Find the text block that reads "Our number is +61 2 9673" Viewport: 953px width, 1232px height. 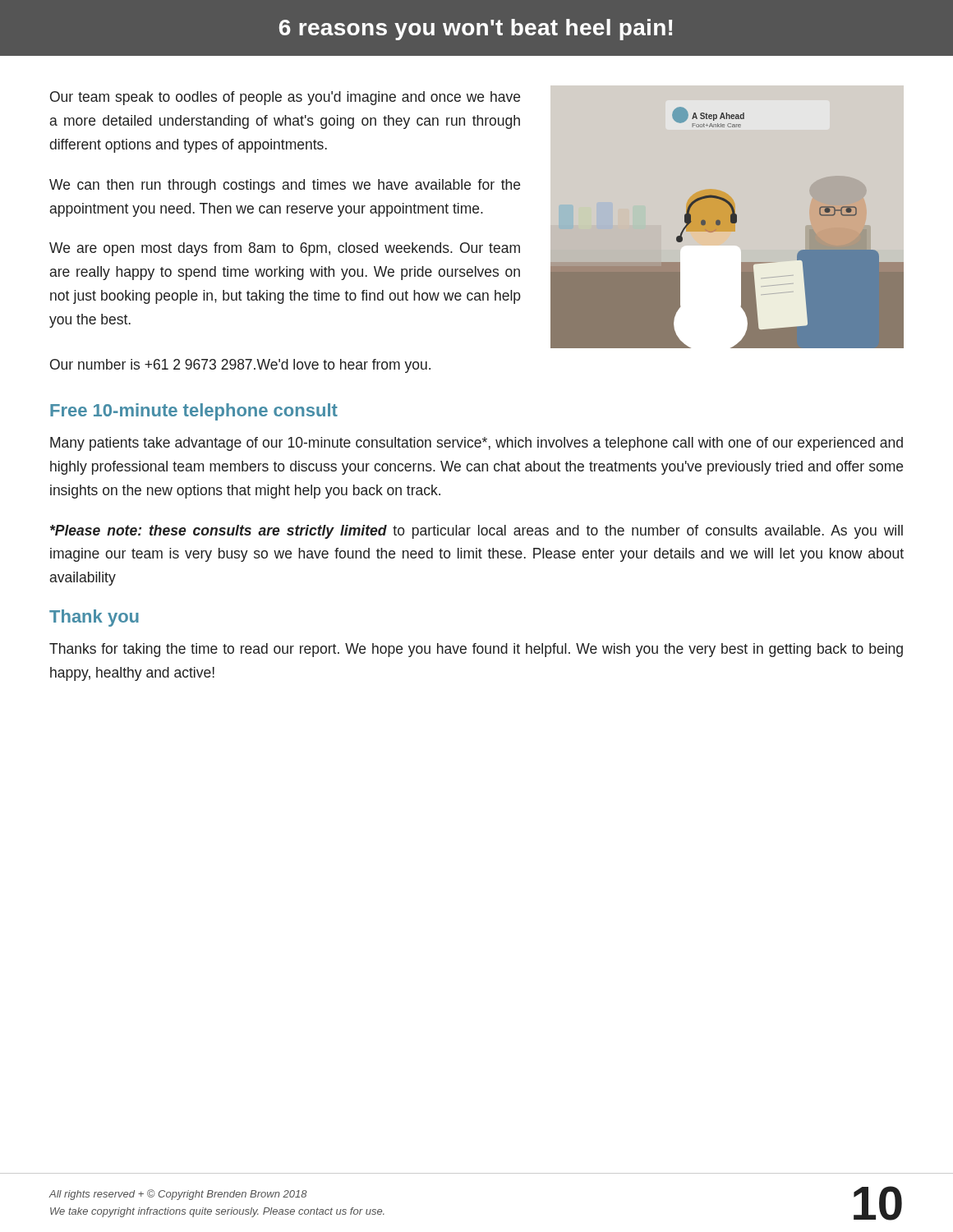240,366
